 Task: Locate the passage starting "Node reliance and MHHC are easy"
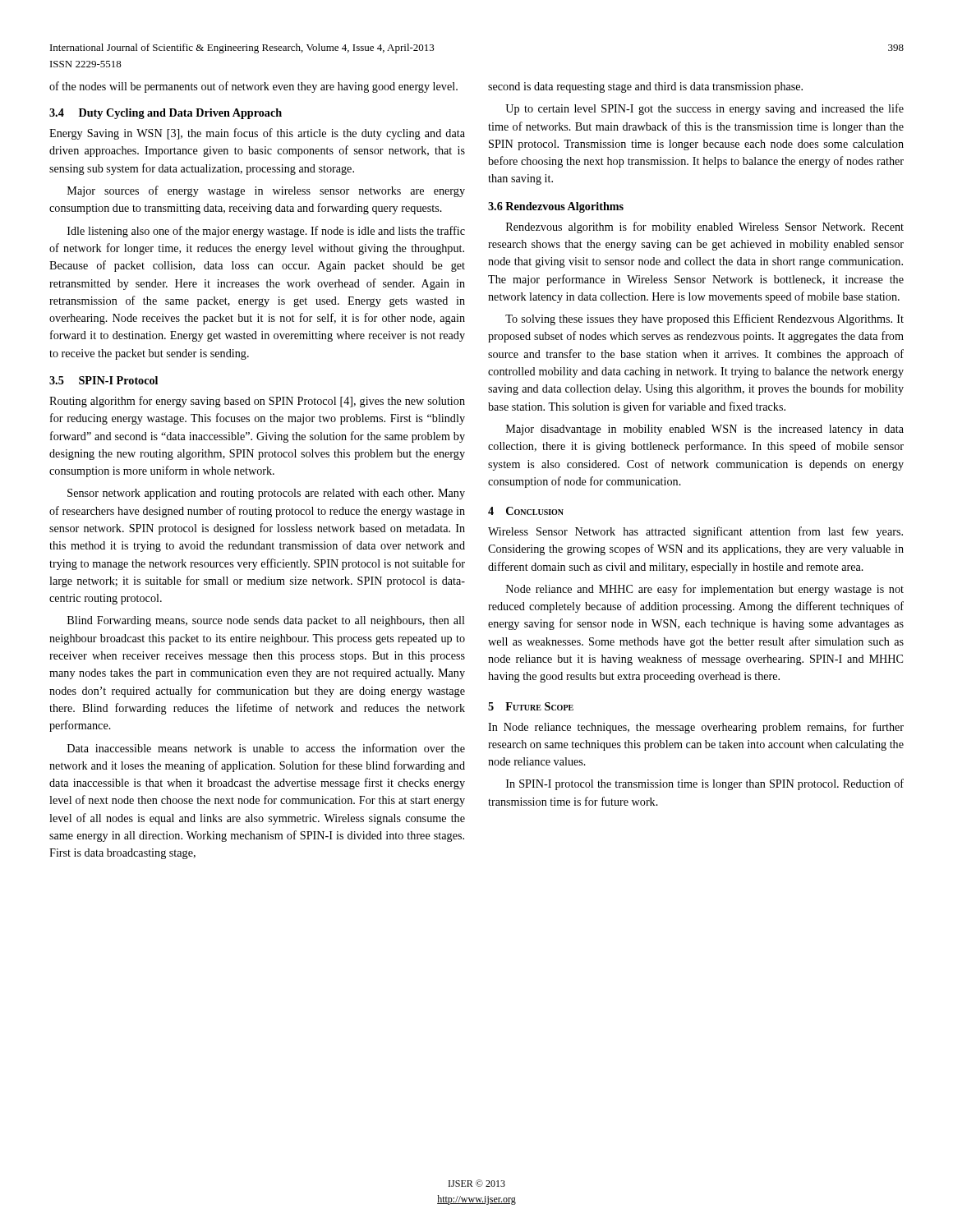(696, 633)
